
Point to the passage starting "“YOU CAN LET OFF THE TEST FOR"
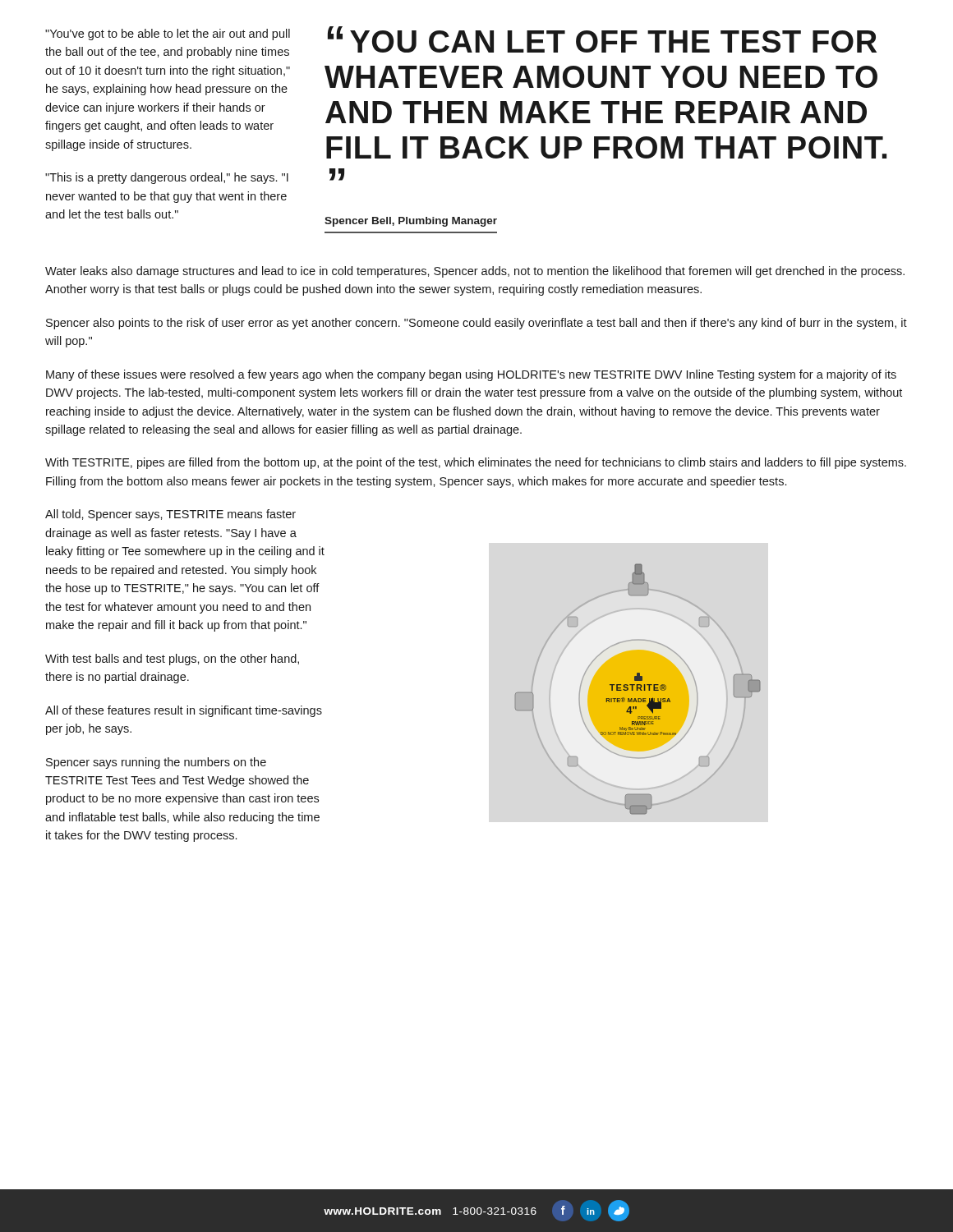click(616, 129)
